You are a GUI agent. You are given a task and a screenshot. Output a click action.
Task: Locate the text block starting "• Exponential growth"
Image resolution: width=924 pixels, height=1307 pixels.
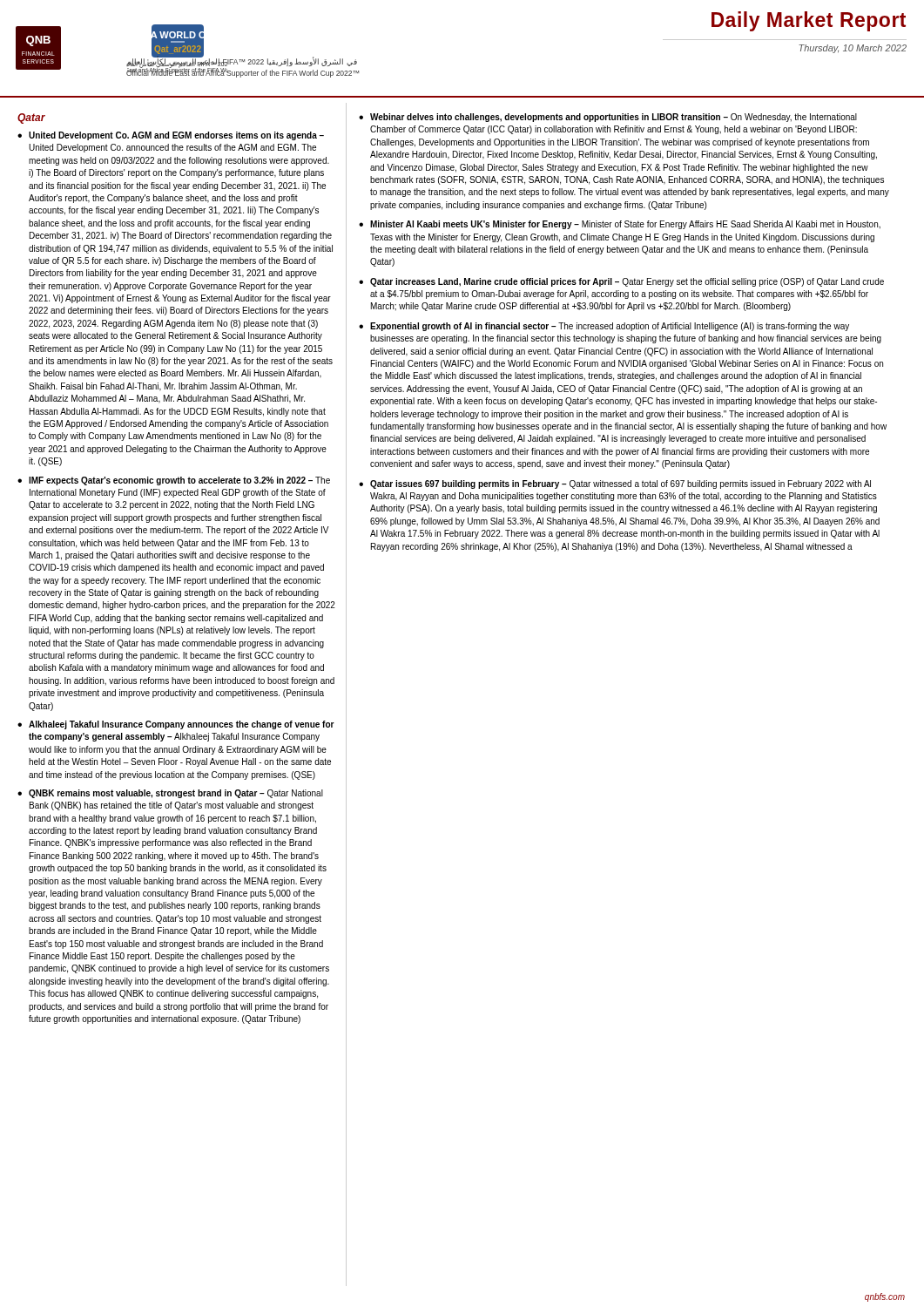click(x=624, y=396)
